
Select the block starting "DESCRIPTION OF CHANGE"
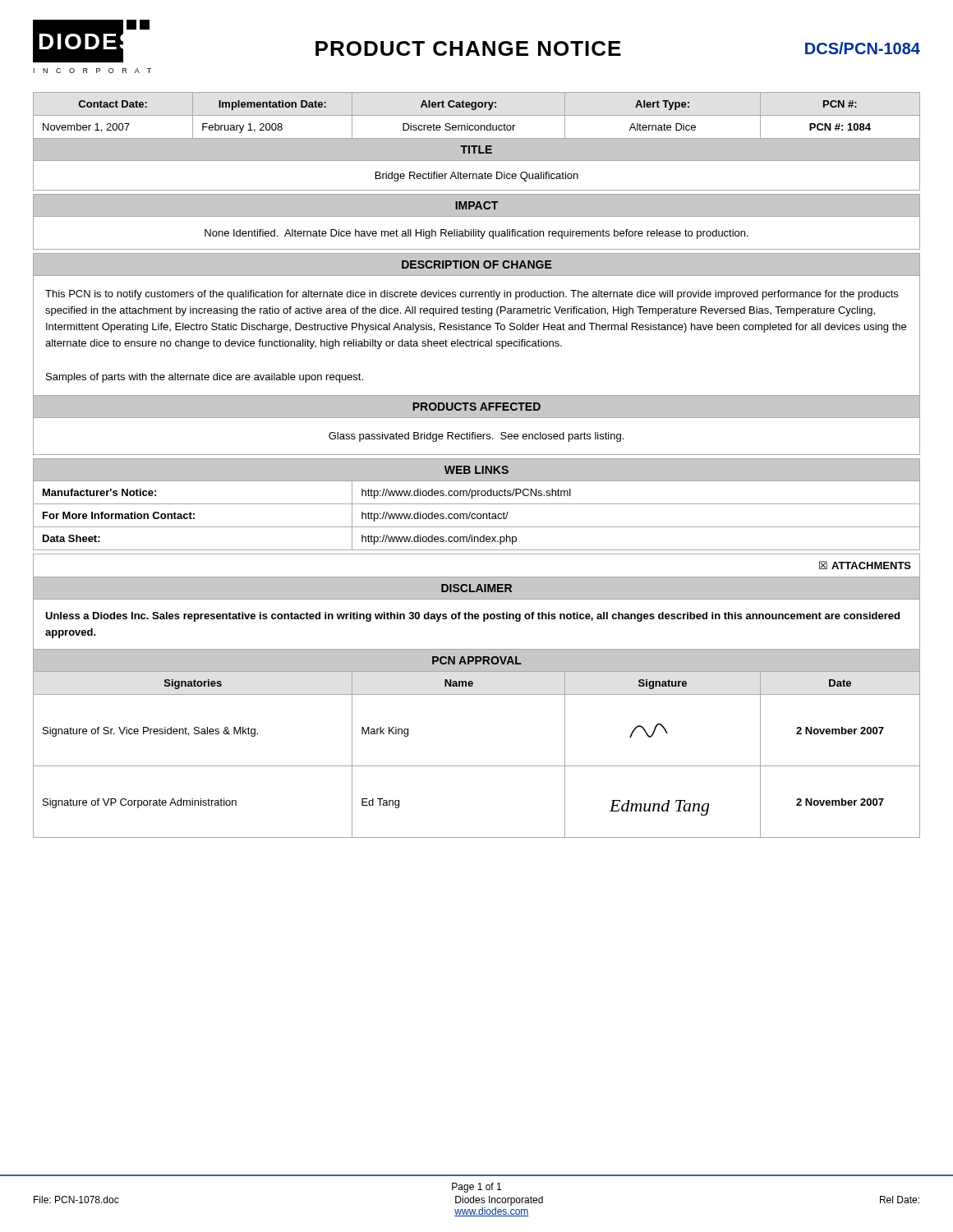476,265
